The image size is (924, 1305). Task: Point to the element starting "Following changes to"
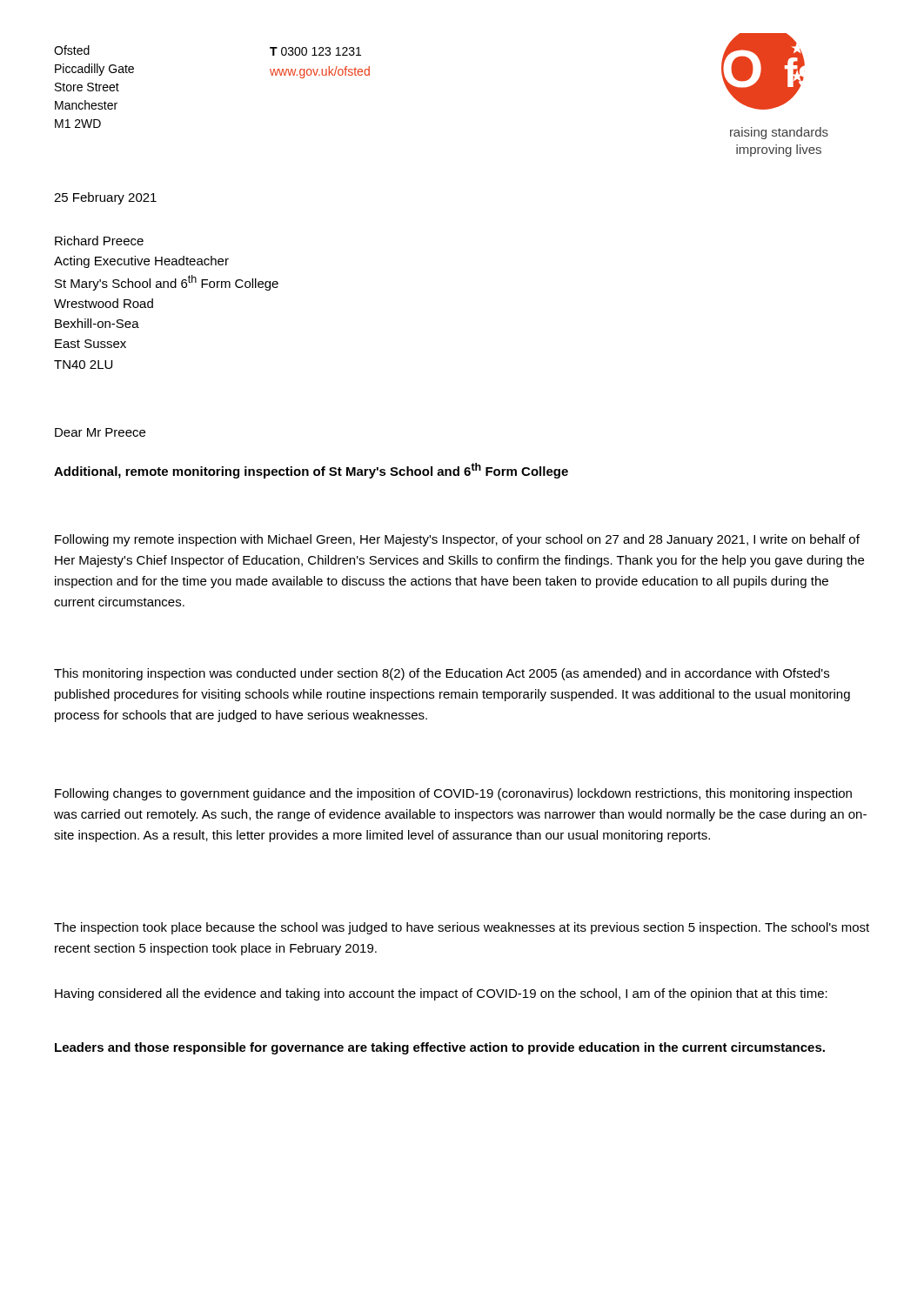tap(462, 814)
